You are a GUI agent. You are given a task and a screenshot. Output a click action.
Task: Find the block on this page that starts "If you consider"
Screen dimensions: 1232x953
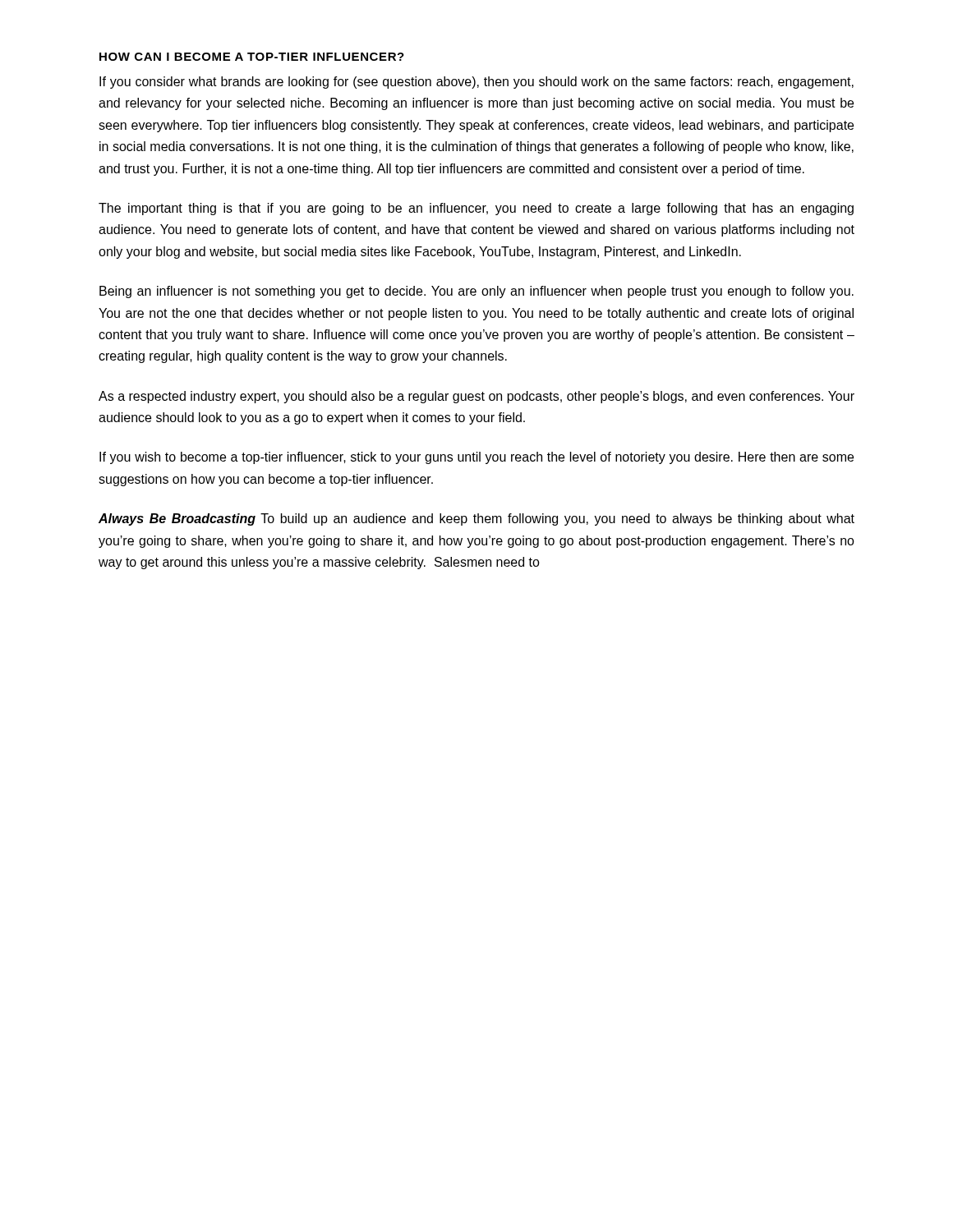pyautogui.click(x=476, y=126)
